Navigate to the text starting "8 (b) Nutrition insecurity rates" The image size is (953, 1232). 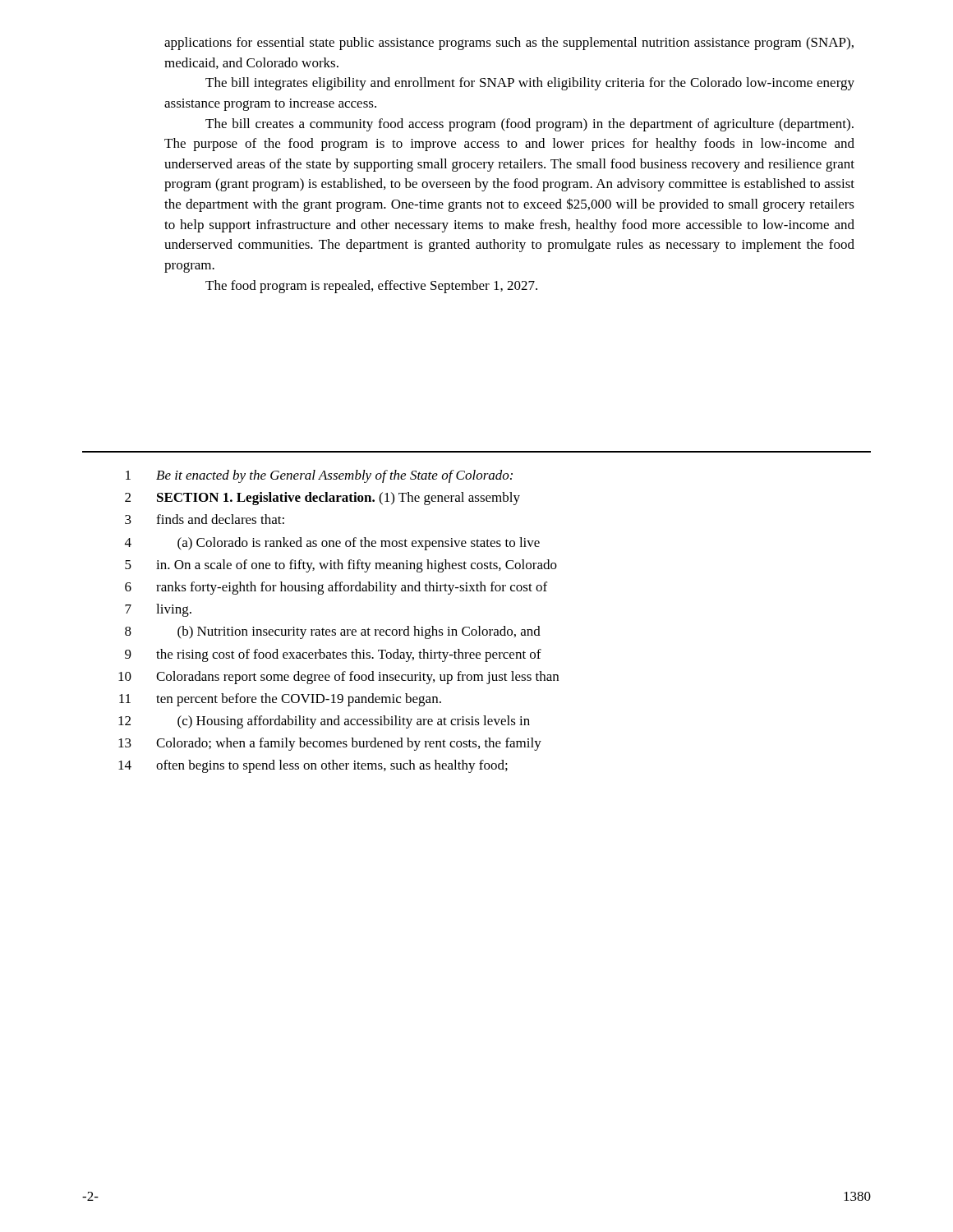point(476,632)
